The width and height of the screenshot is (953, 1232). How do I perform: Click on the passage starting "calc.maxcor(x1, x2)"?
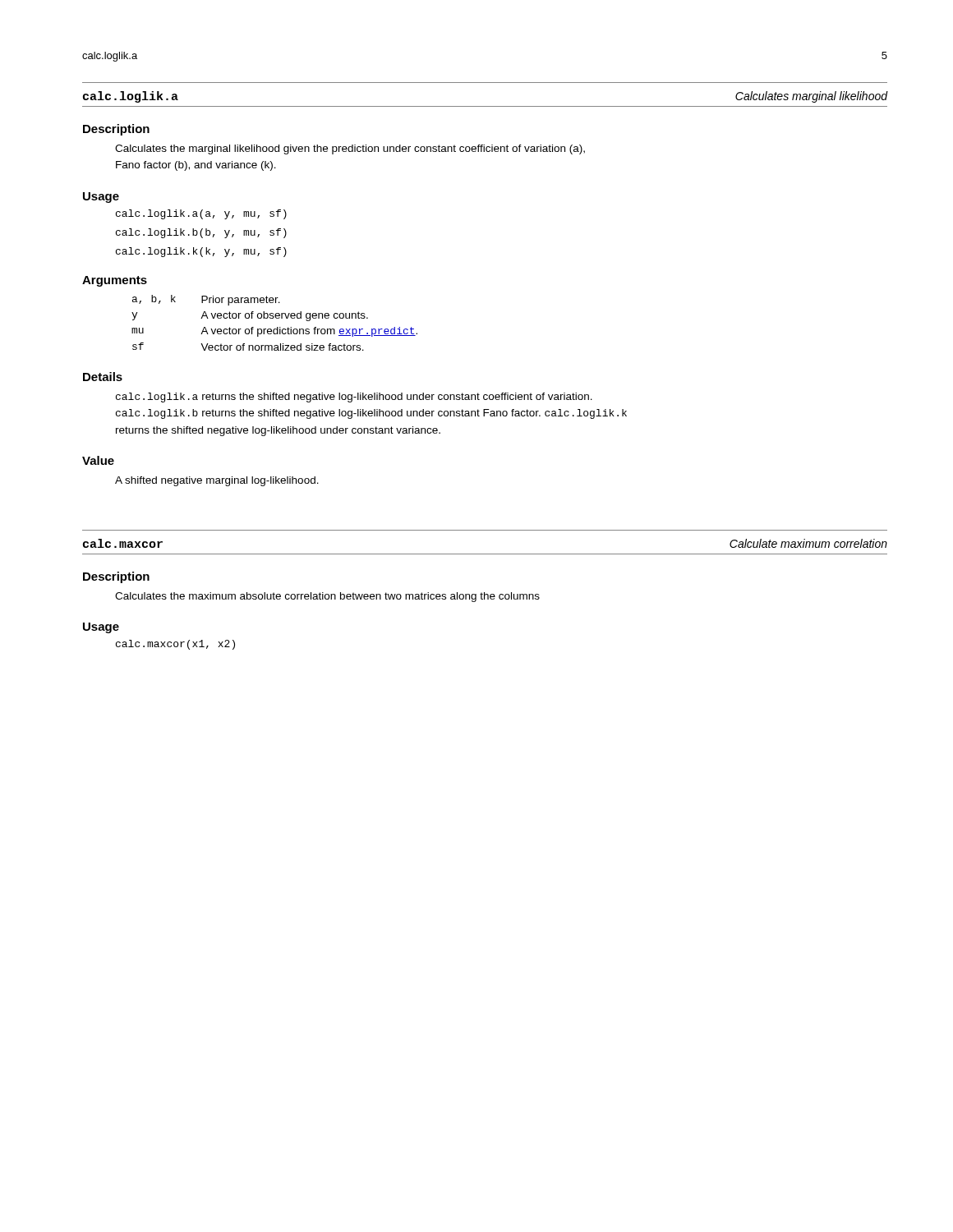[x=175, y=645]
